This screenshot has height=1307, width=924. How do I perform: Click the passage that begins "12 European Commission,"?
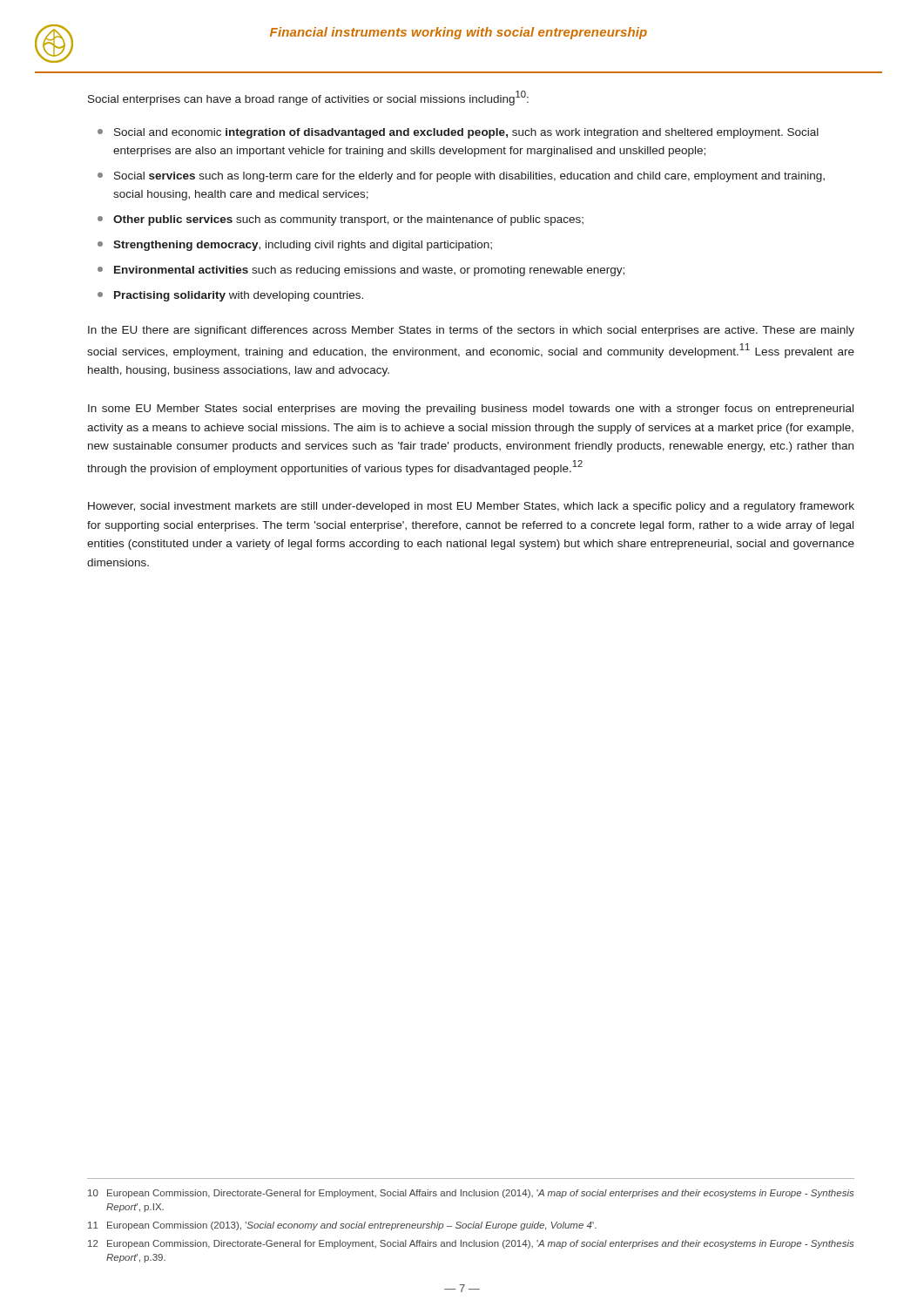(x=471, y=1251)
